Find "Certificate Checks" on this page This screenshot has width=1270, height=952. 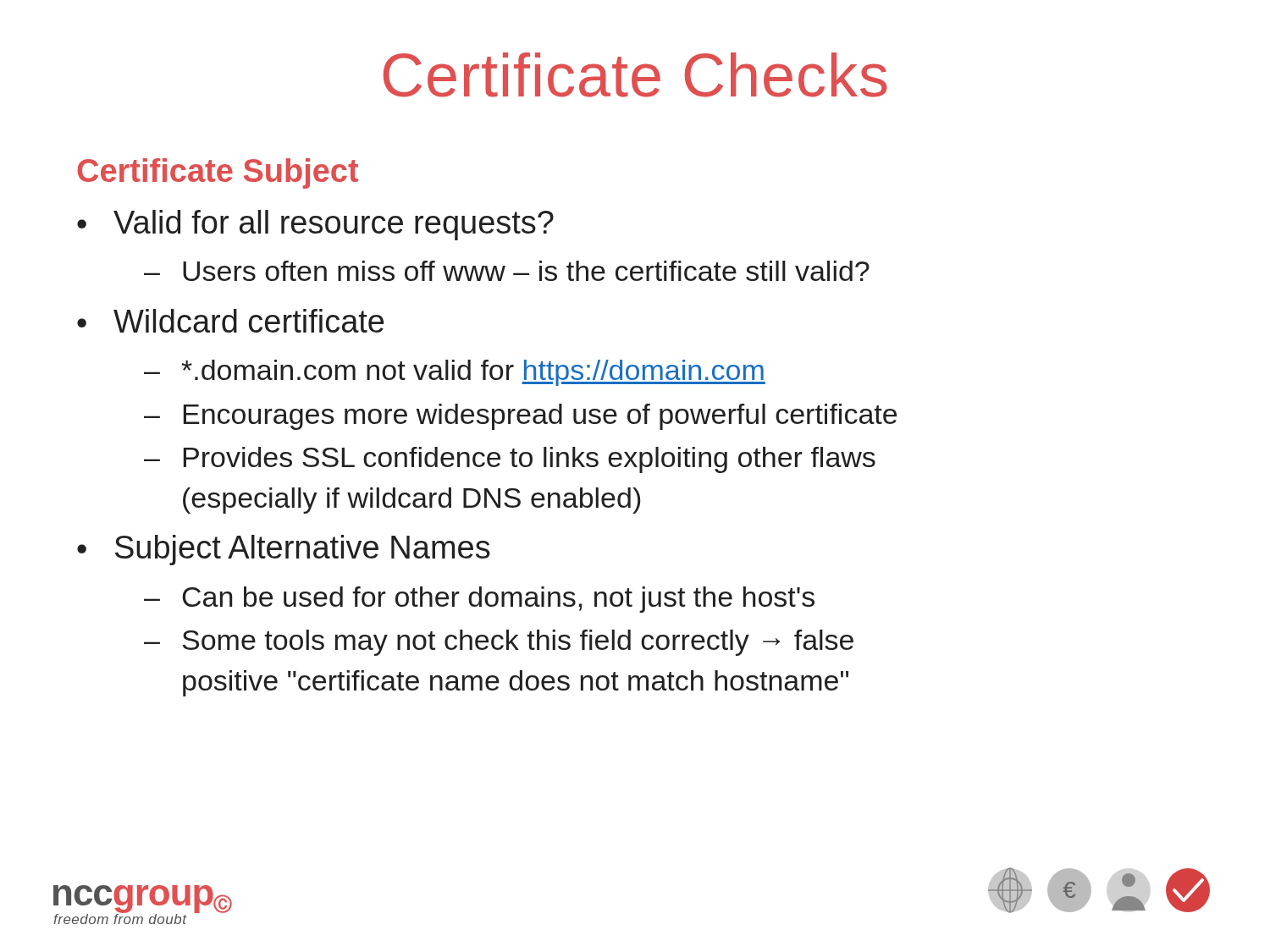point(635,75)
